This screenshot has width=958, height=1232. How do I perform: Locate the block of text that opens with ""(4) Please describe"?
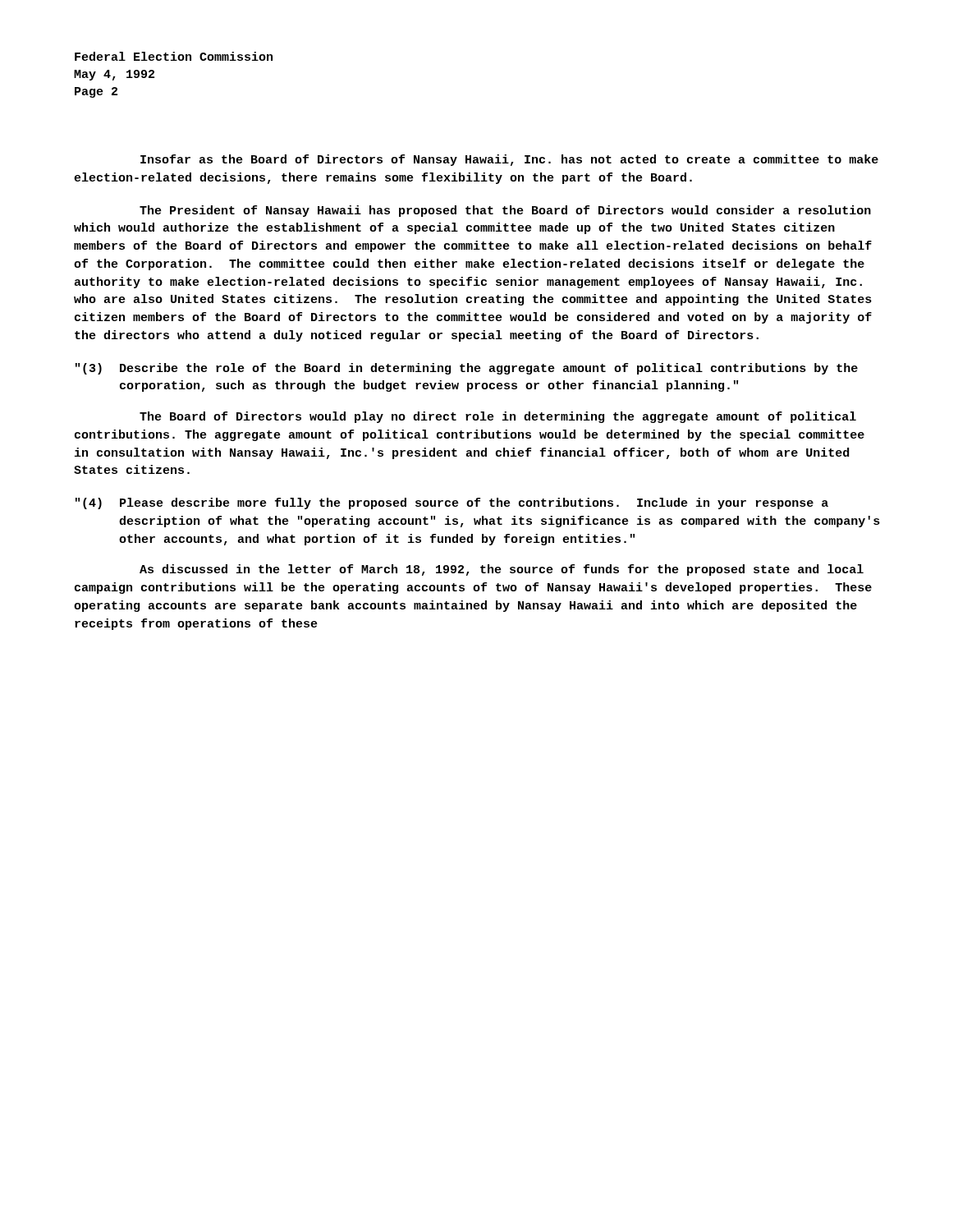(x=479, y=522)
